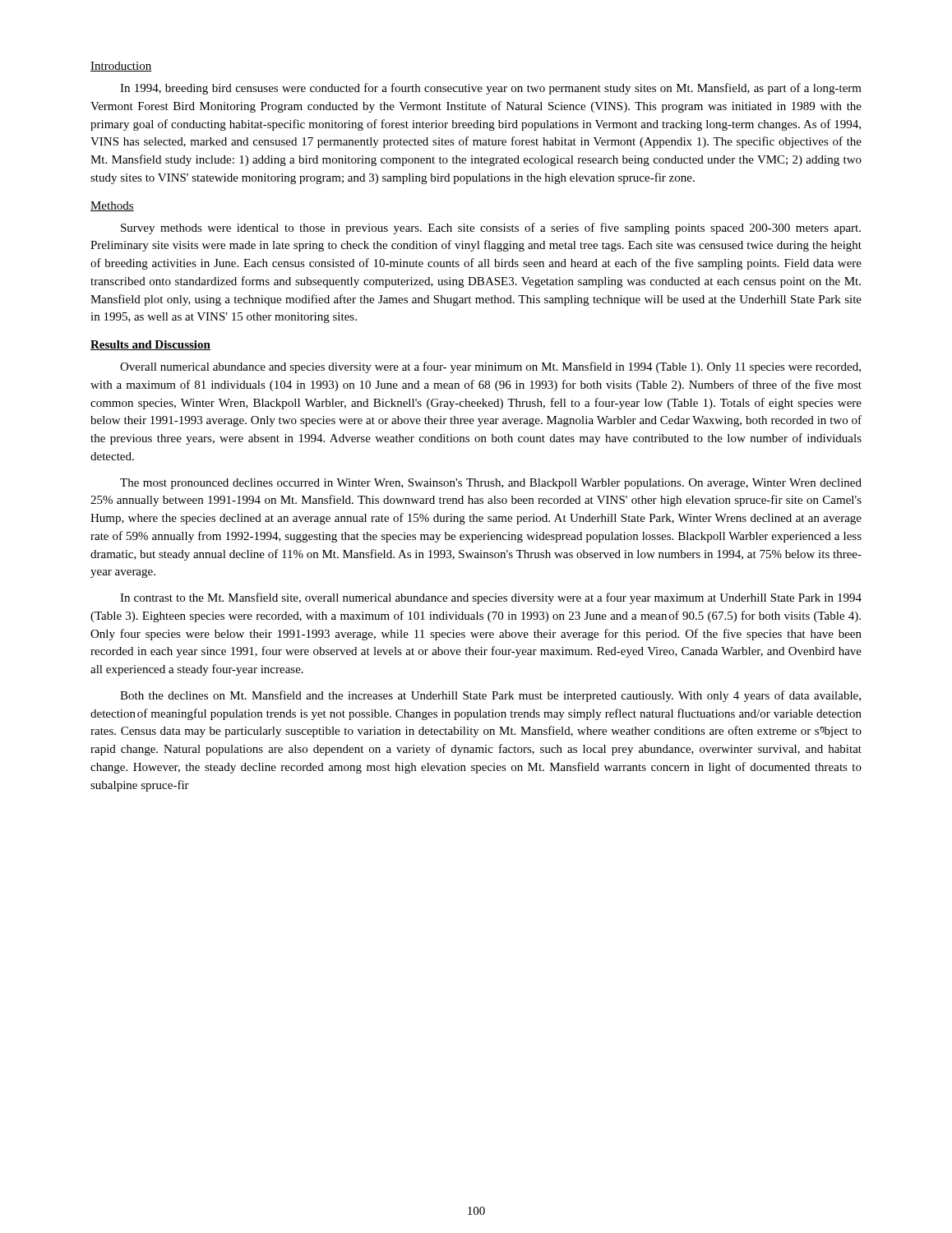
Task: Where is the passage that starts "Survey methods were identical to those in previous"?
Action: 476,272
